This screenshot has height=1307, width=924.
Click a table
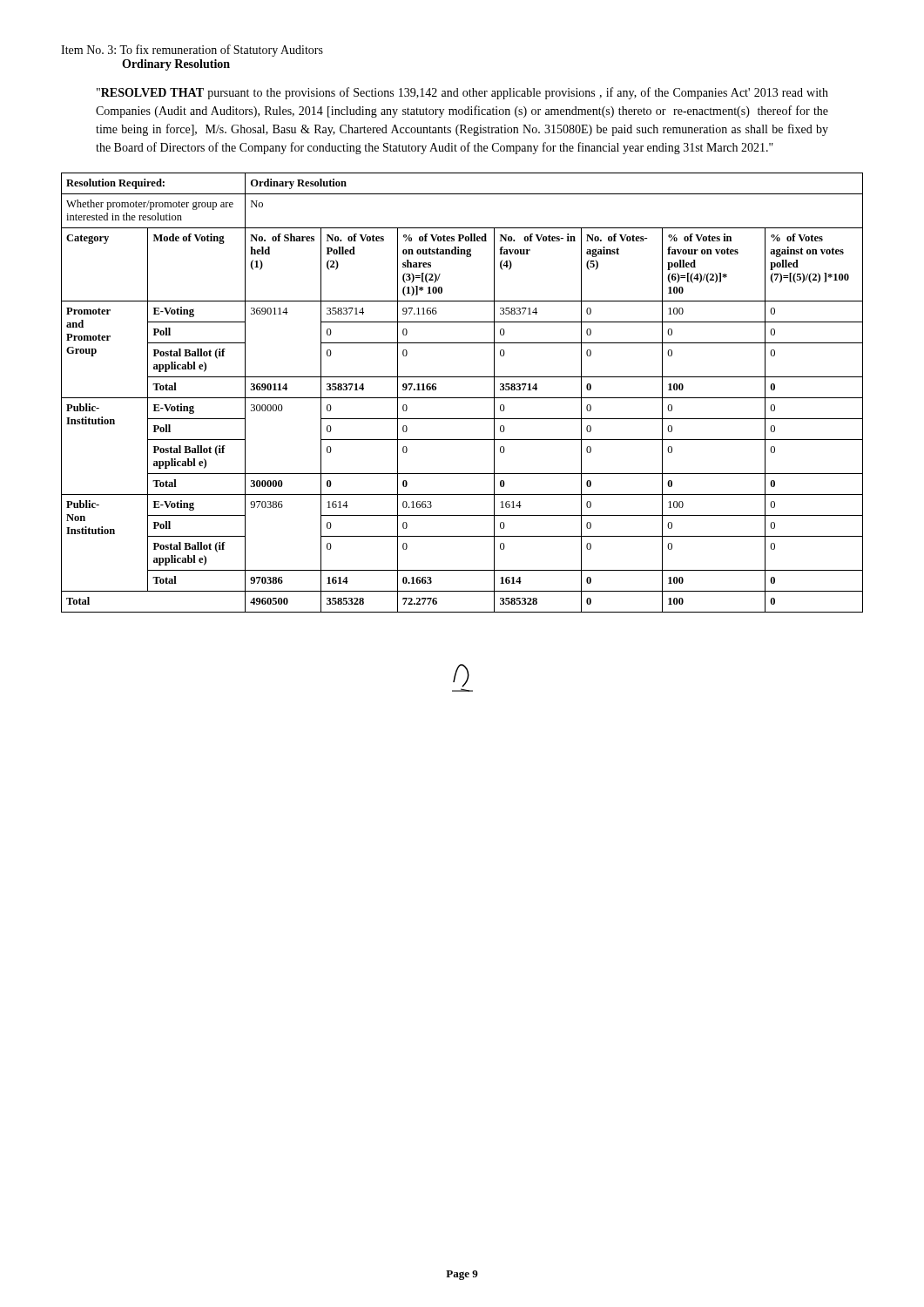coord(462,393)
